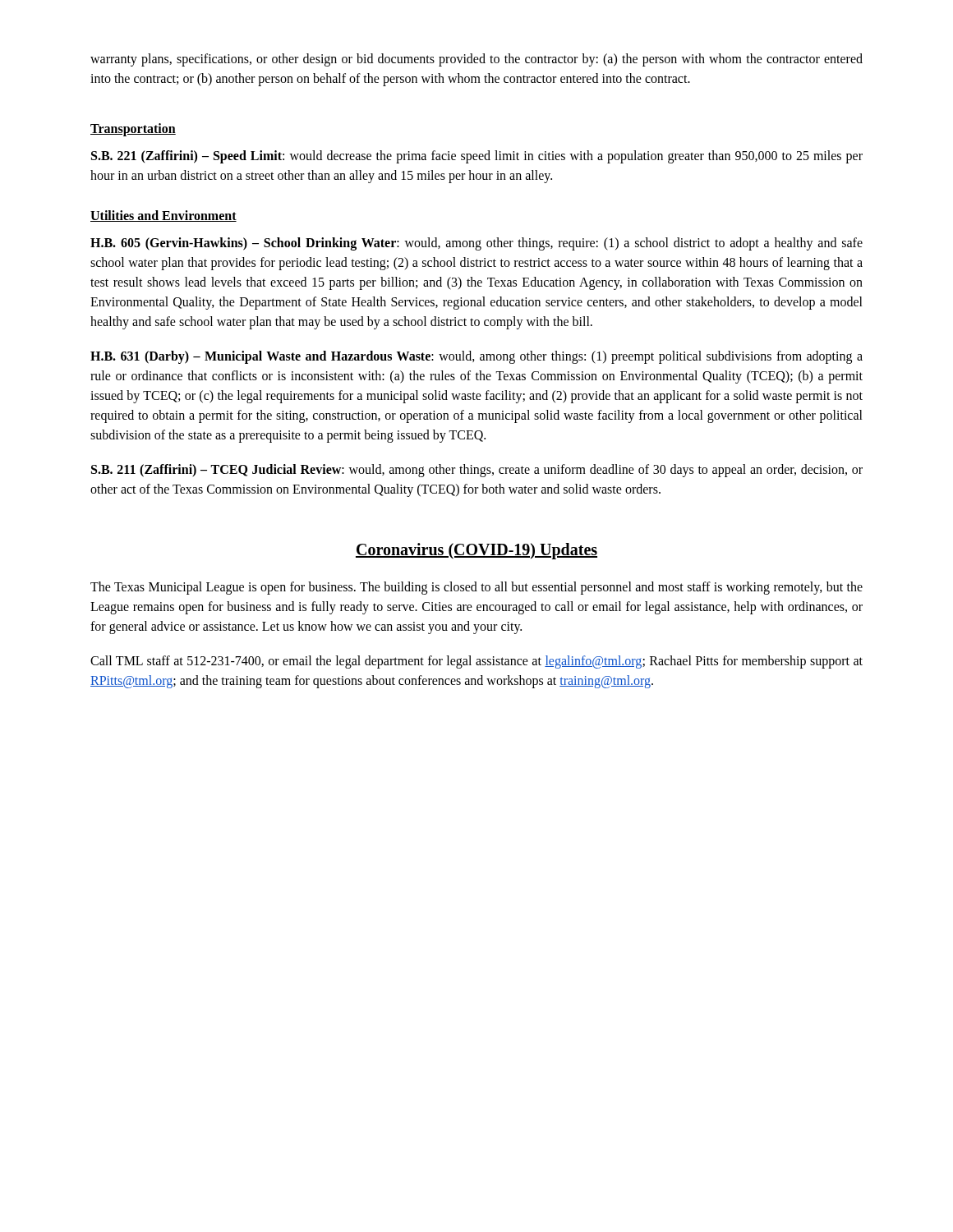Where is the passage that starts "The Texas Municipal League is open"?
This screenshot has width=953, height=1232.
[476, 607]
